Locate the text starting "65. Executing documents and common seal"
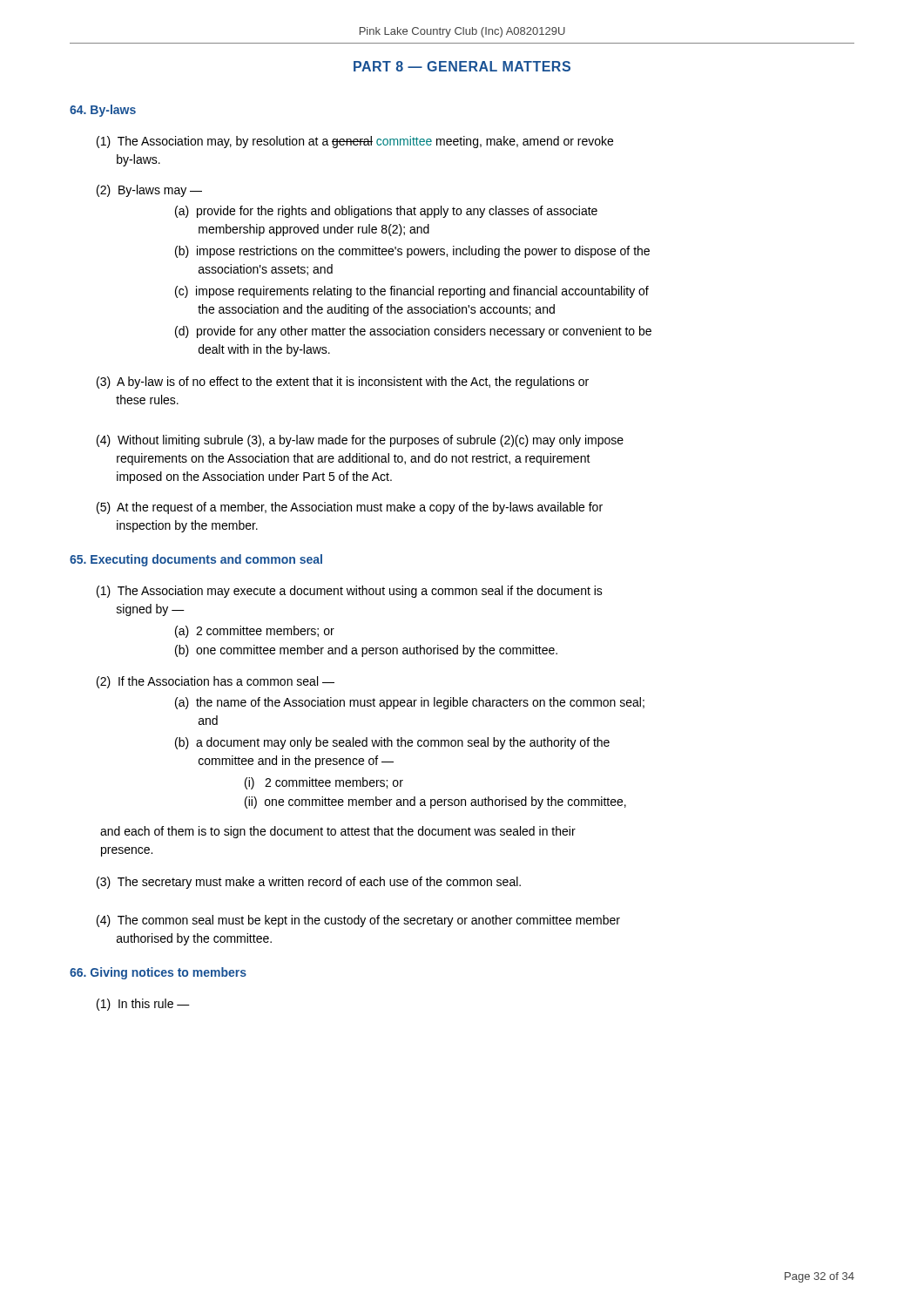The height and width of the screenshot is (1307, 924). 196,559
